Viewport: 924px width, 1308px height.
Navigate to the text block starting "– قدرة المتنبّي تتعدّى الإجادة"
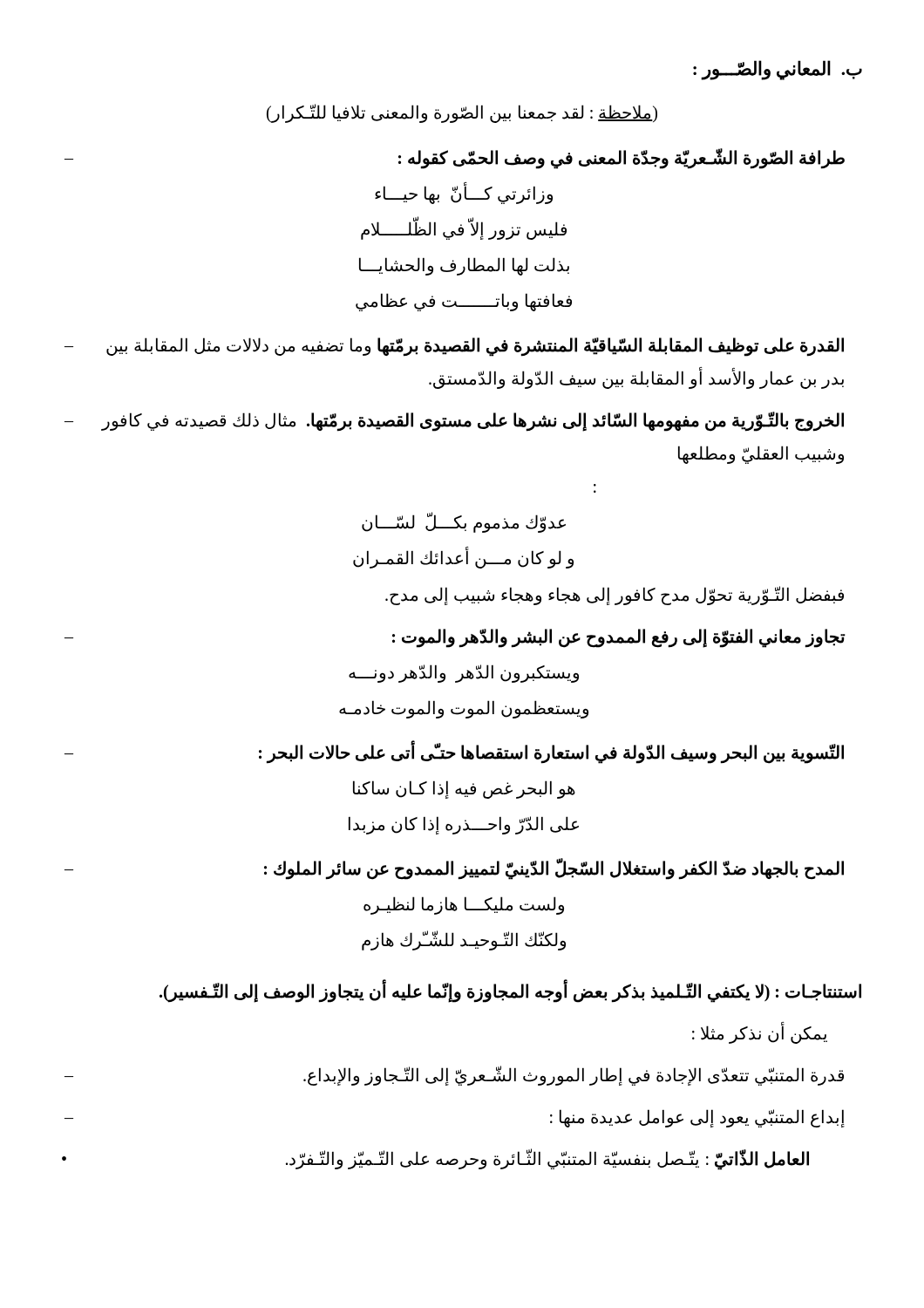[x=453, y=1075]
